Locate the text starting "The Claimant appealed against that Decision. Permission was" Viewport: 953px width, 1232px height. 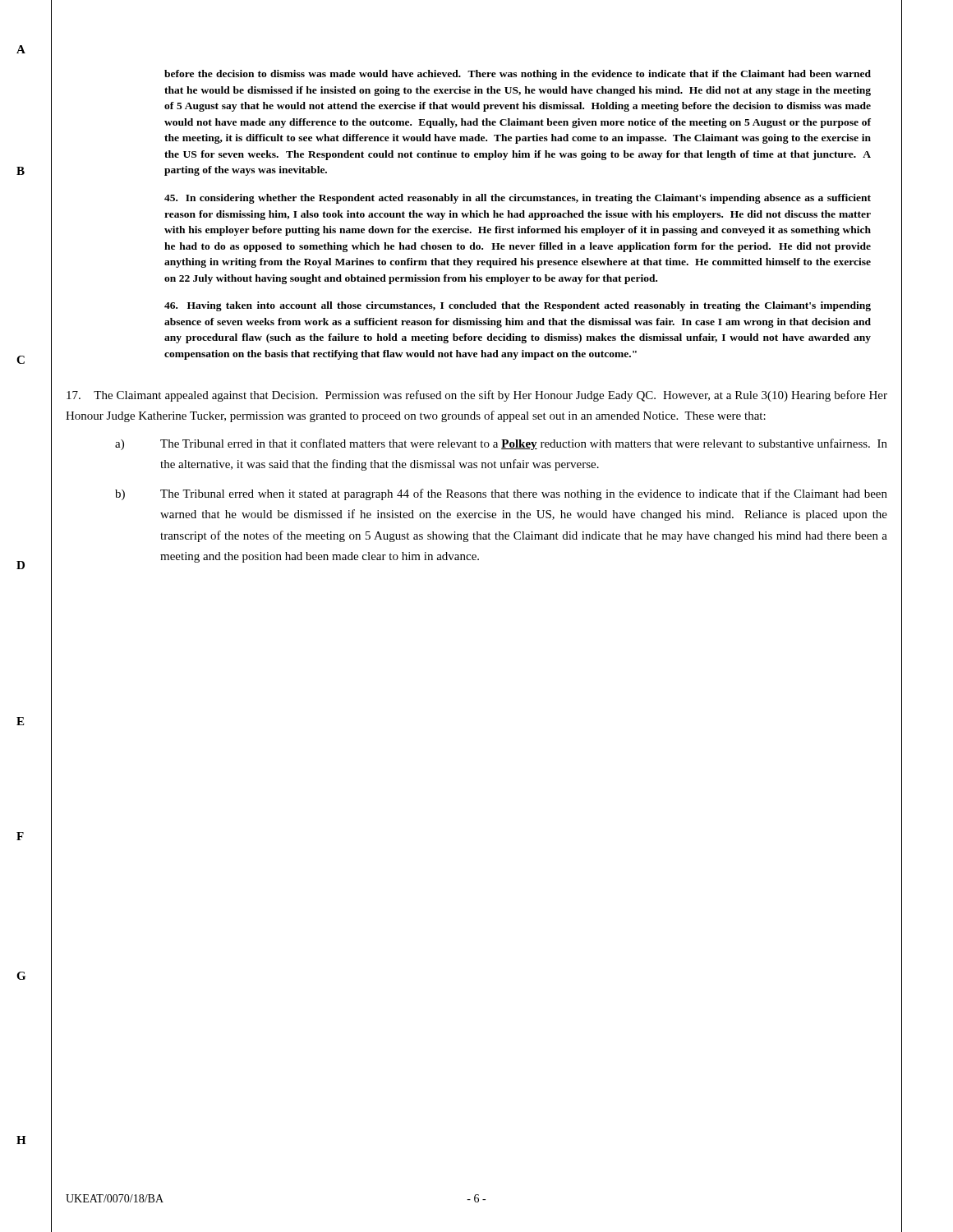(x=476, y=406)
